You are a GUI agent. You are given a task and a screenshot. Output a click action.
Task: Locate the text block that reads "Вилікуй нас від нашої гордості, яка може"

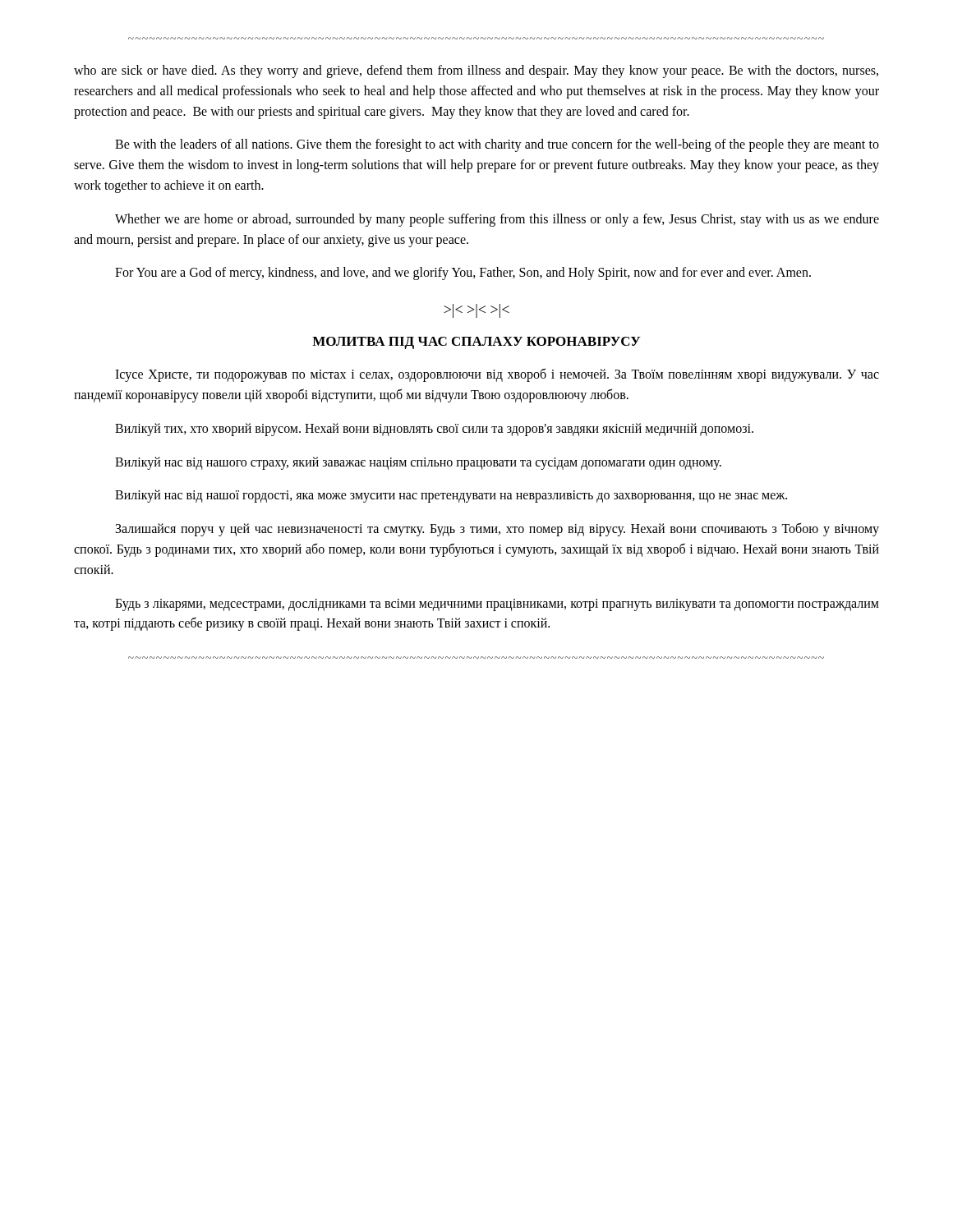point(452,495)
